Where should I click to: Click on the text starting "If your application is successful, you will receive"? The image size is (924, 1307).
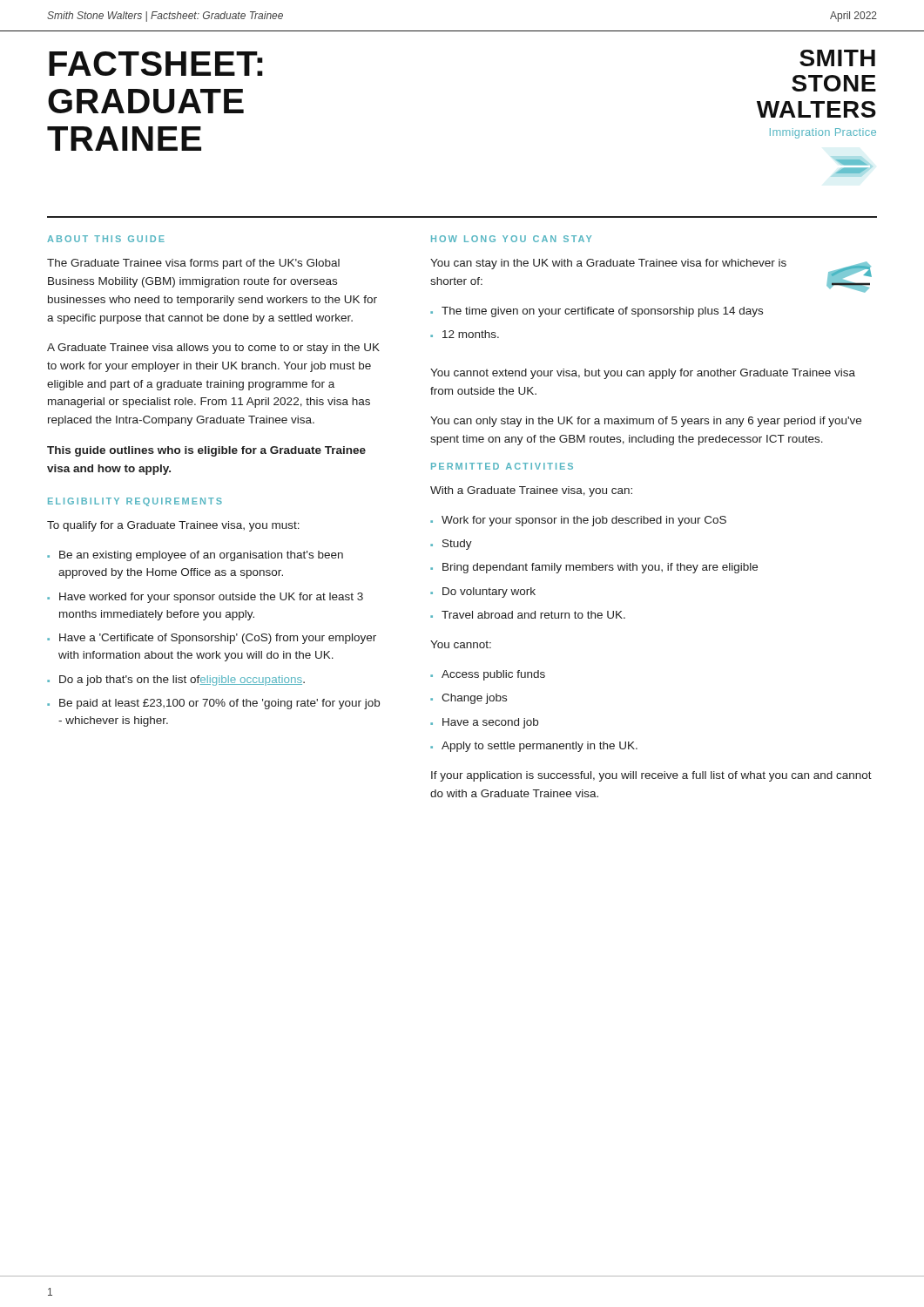pyautogui.click(x=654, y=785)
